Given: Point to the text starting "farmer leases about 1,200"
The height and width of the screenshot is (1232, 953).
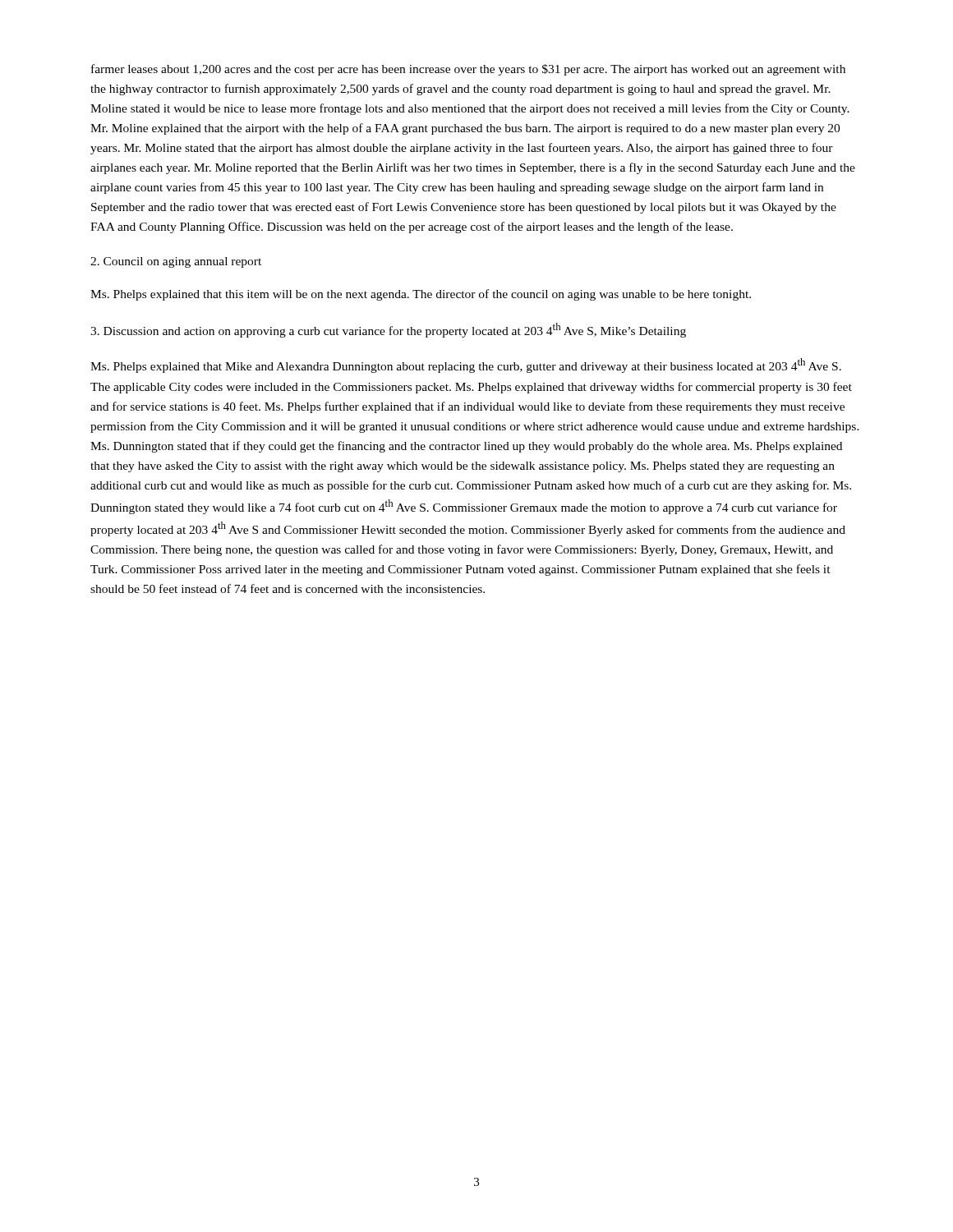Looking at the screenshot, I should (x=473, y=147).
